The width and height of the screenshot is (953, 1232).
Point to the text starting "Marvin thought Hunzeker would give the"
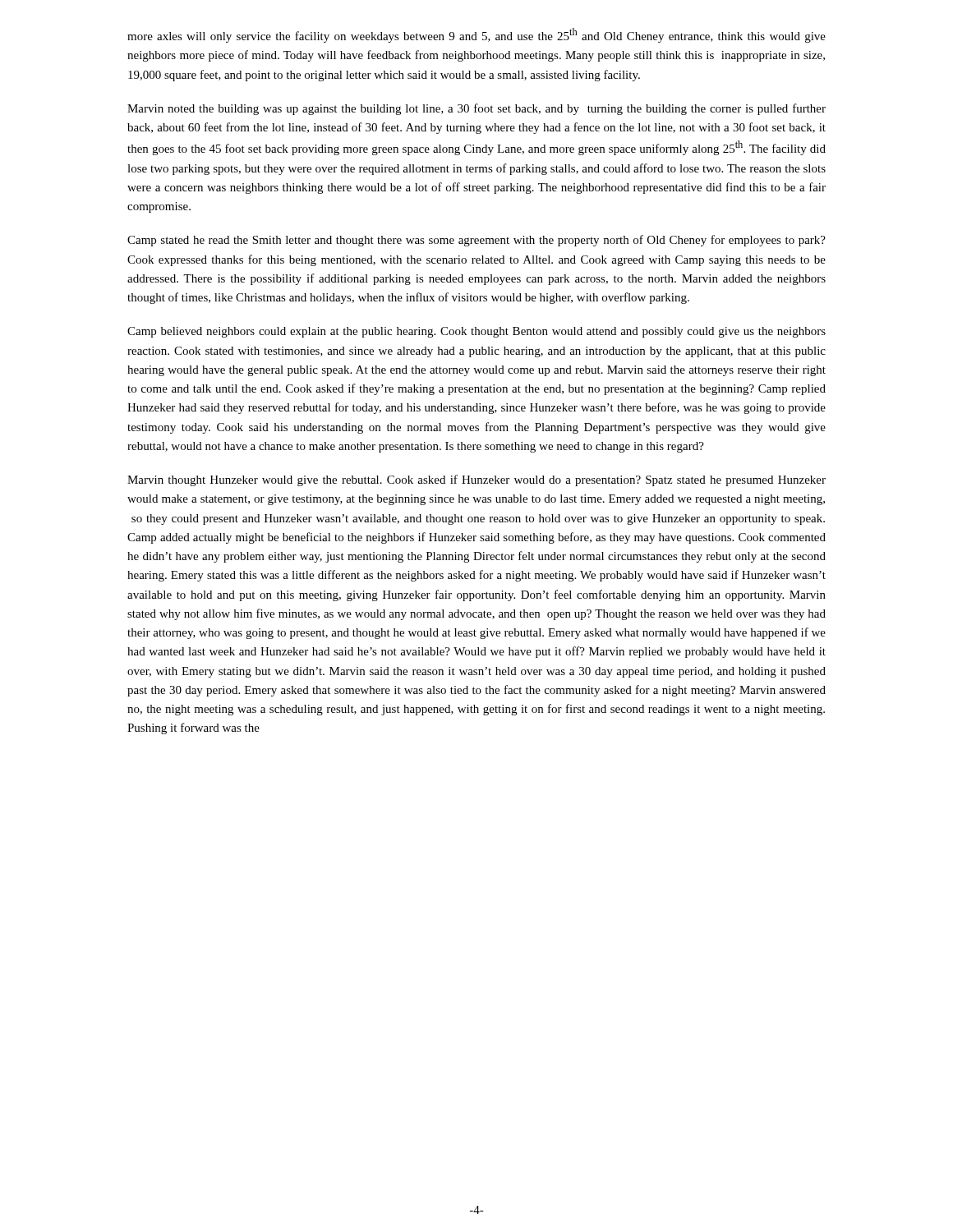click(476, 604)
